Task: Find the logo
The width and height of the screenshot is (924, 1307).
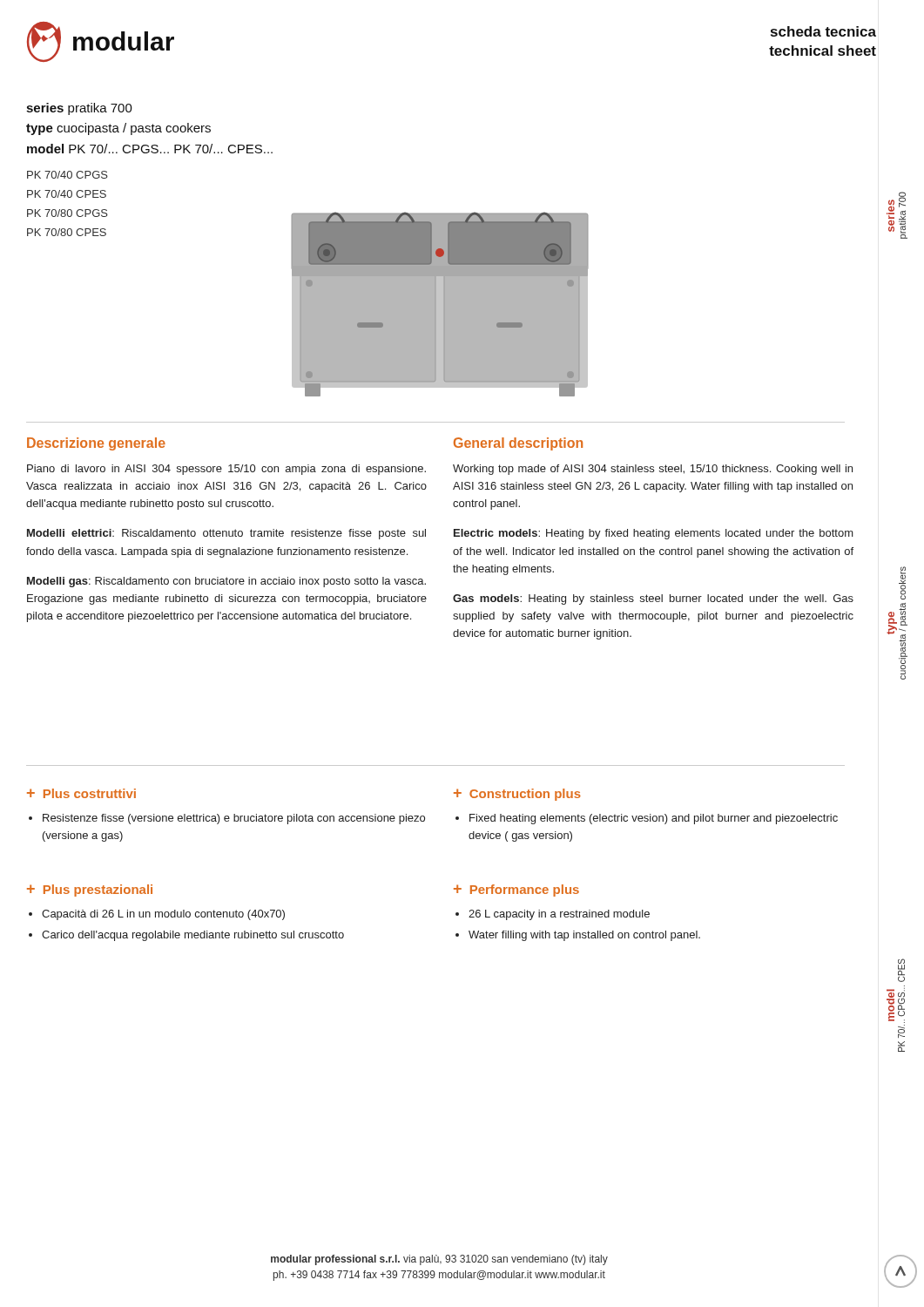Action: [x=118, y=42]
